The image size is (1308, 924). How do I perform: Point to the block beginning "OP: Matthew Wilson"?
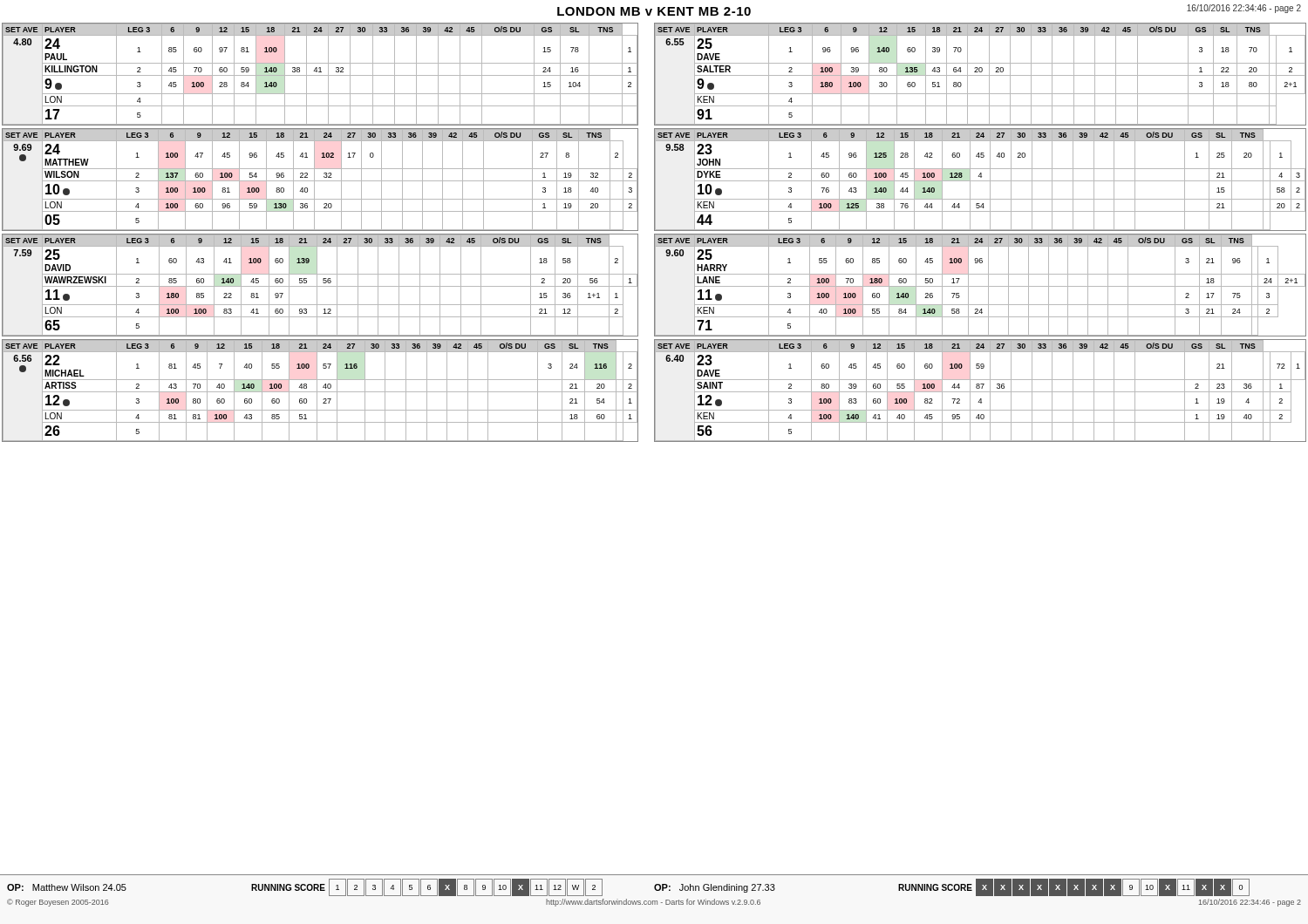click(67, 887)
